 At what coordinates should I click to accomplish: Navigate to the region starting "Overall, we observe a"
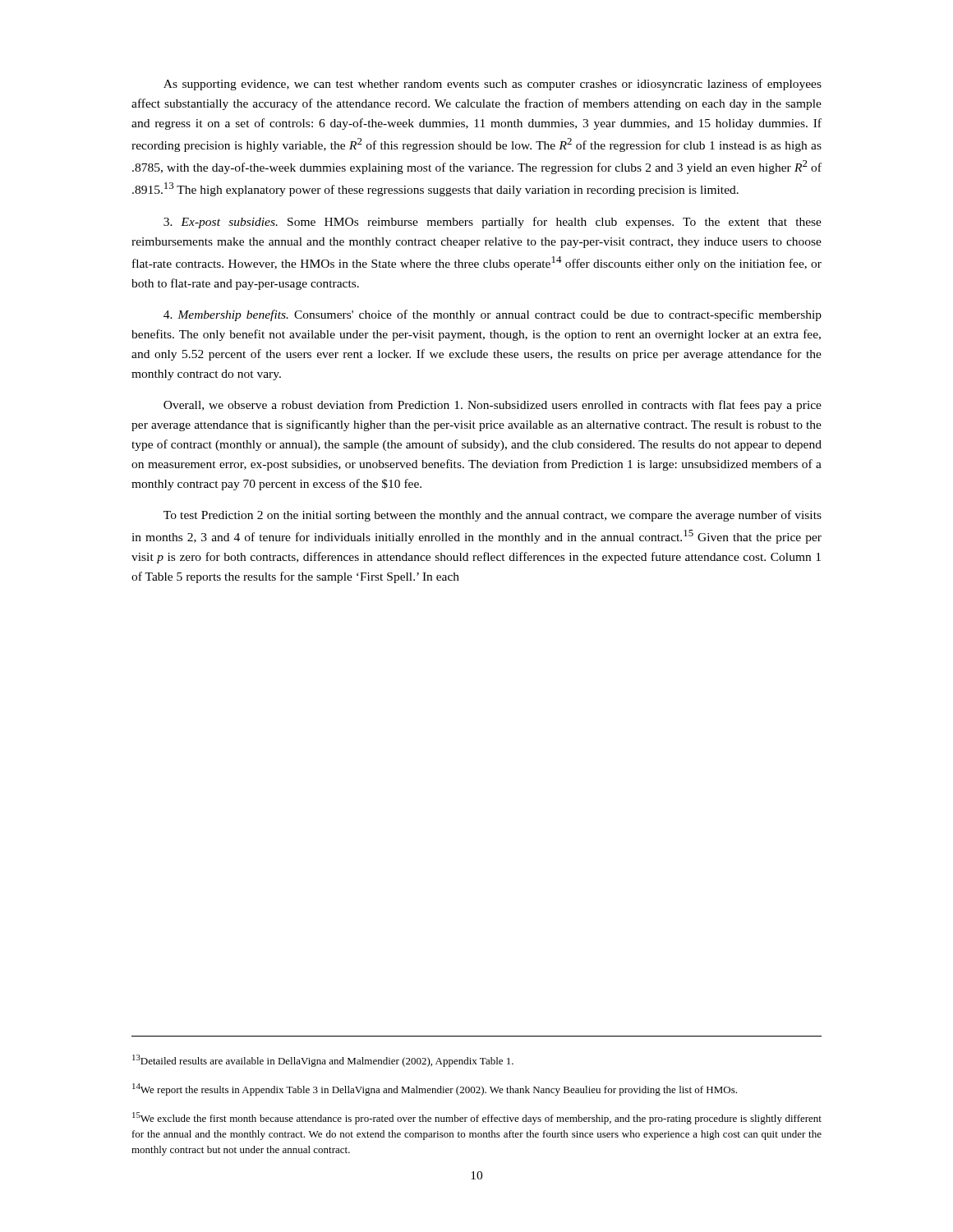(x=476, y=444)
